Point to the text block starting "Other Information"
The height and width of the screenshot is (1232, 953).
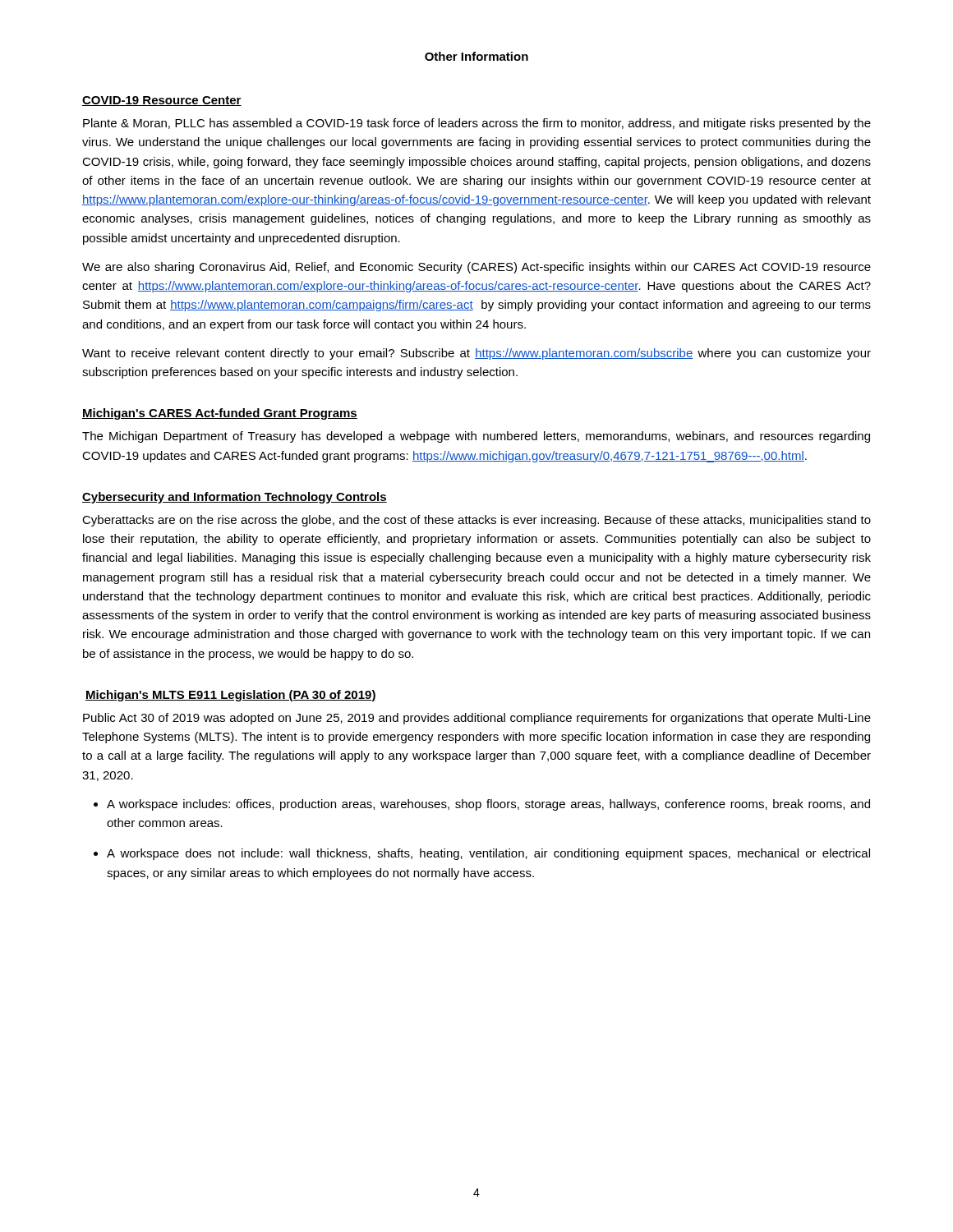pyautogui.click(x=476, y=56)
